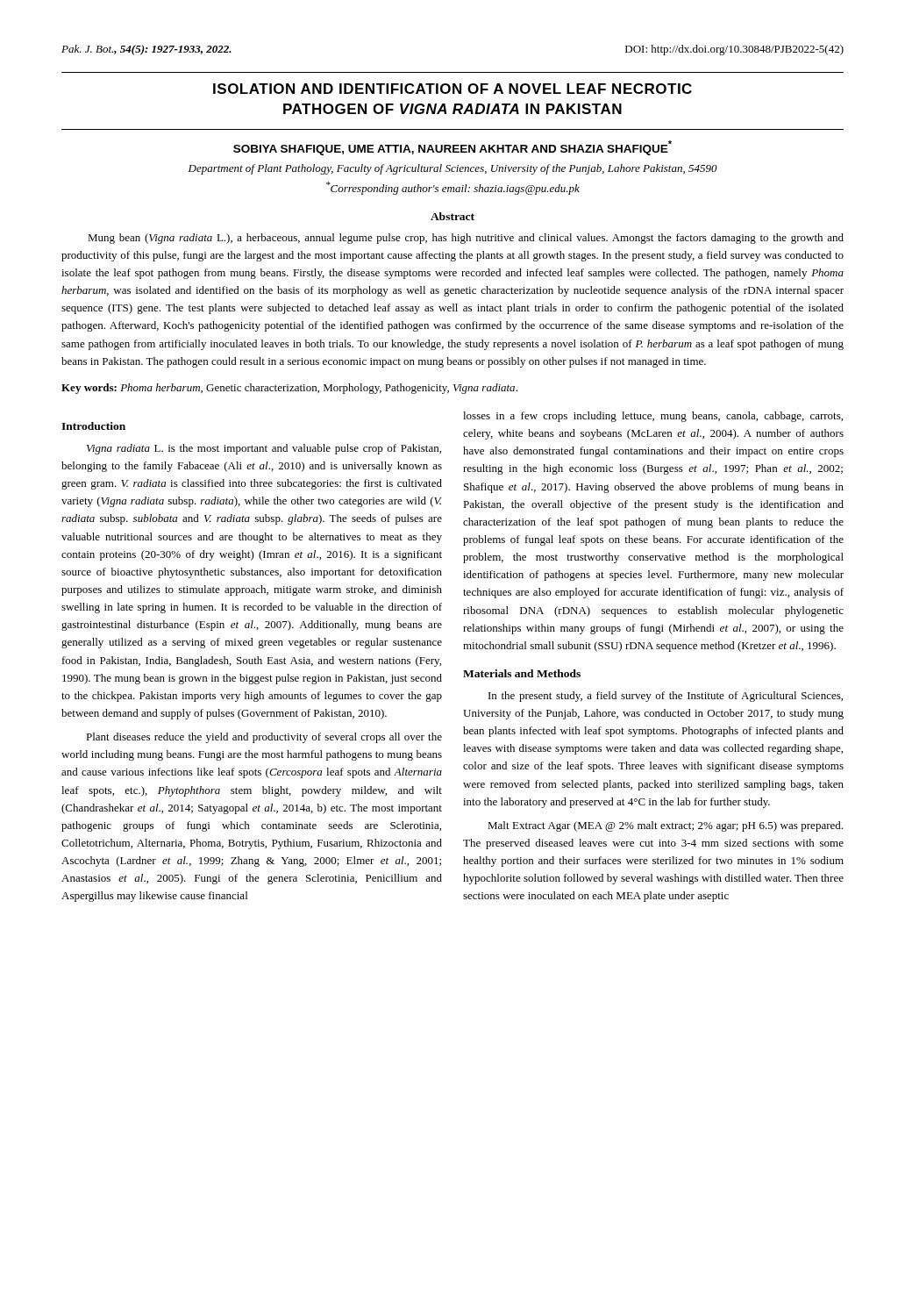Select the text block containing "Department of Plant Pathology, Faculty of Agricultural"
The height and width of the screenshot is (1316, 905).
452,178
